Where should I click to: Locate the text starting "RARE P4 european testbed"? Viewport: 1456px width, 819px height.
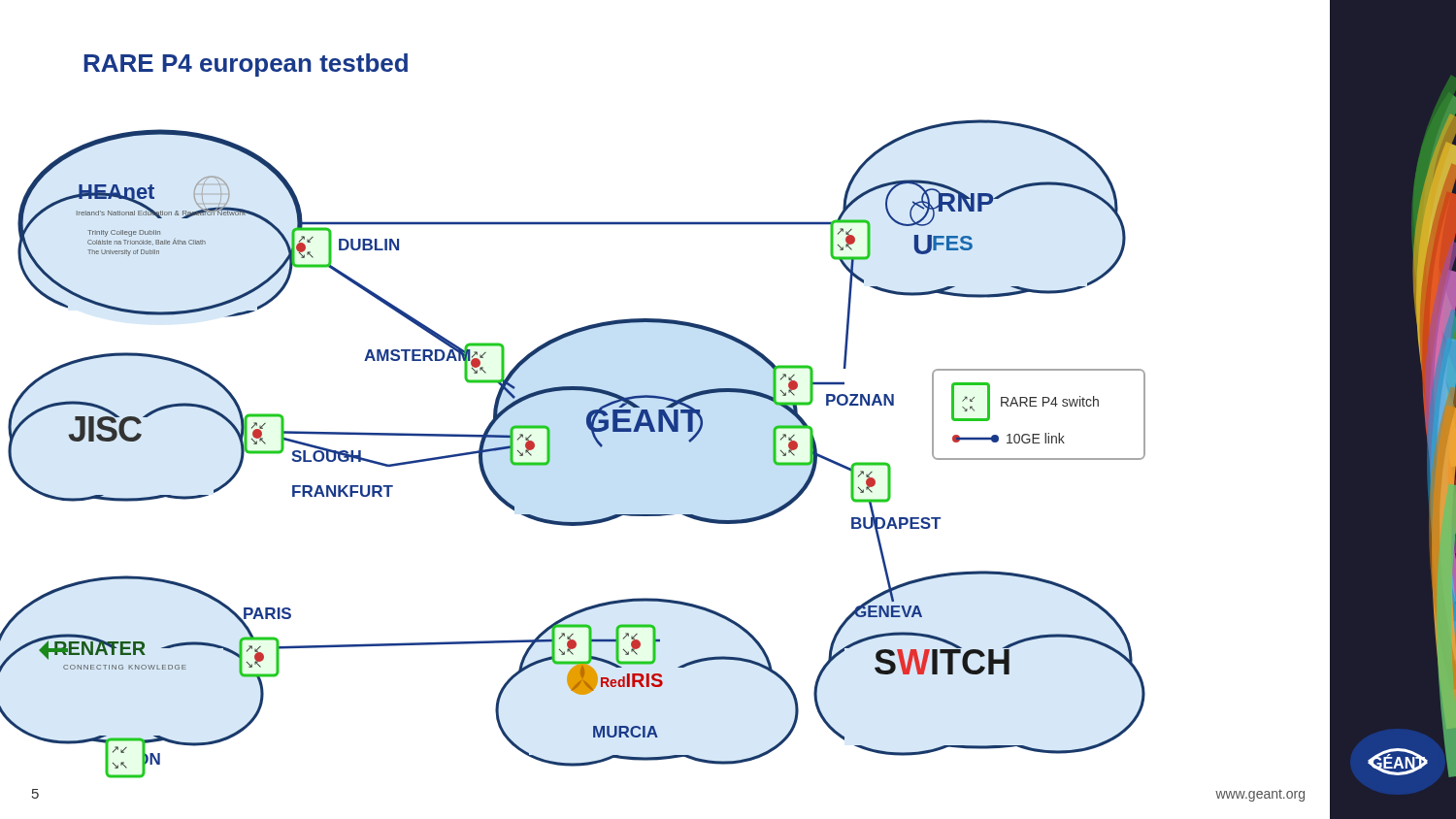pos(246,63)
